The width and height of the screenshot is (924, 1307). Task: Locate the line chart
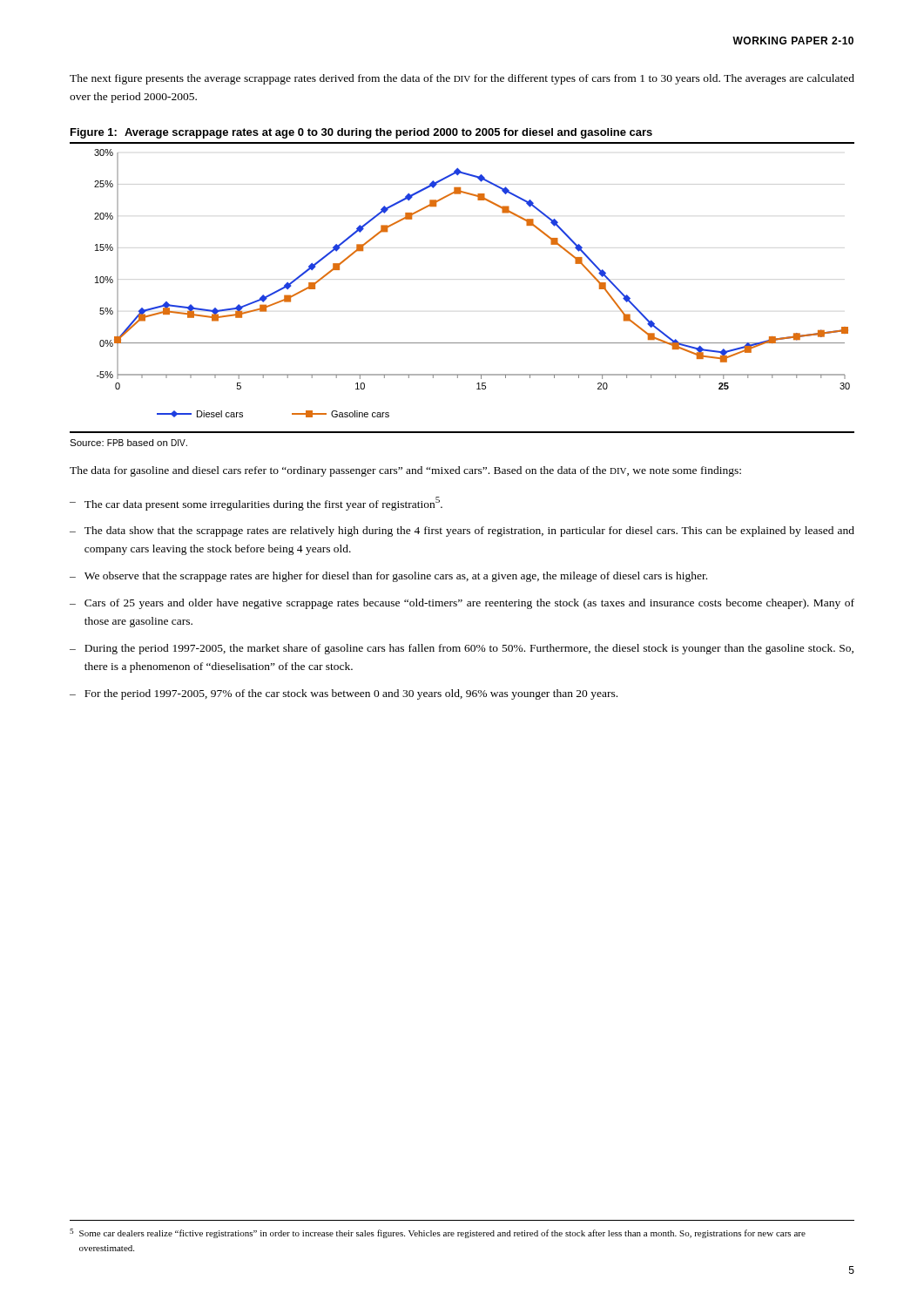[462, 288]
